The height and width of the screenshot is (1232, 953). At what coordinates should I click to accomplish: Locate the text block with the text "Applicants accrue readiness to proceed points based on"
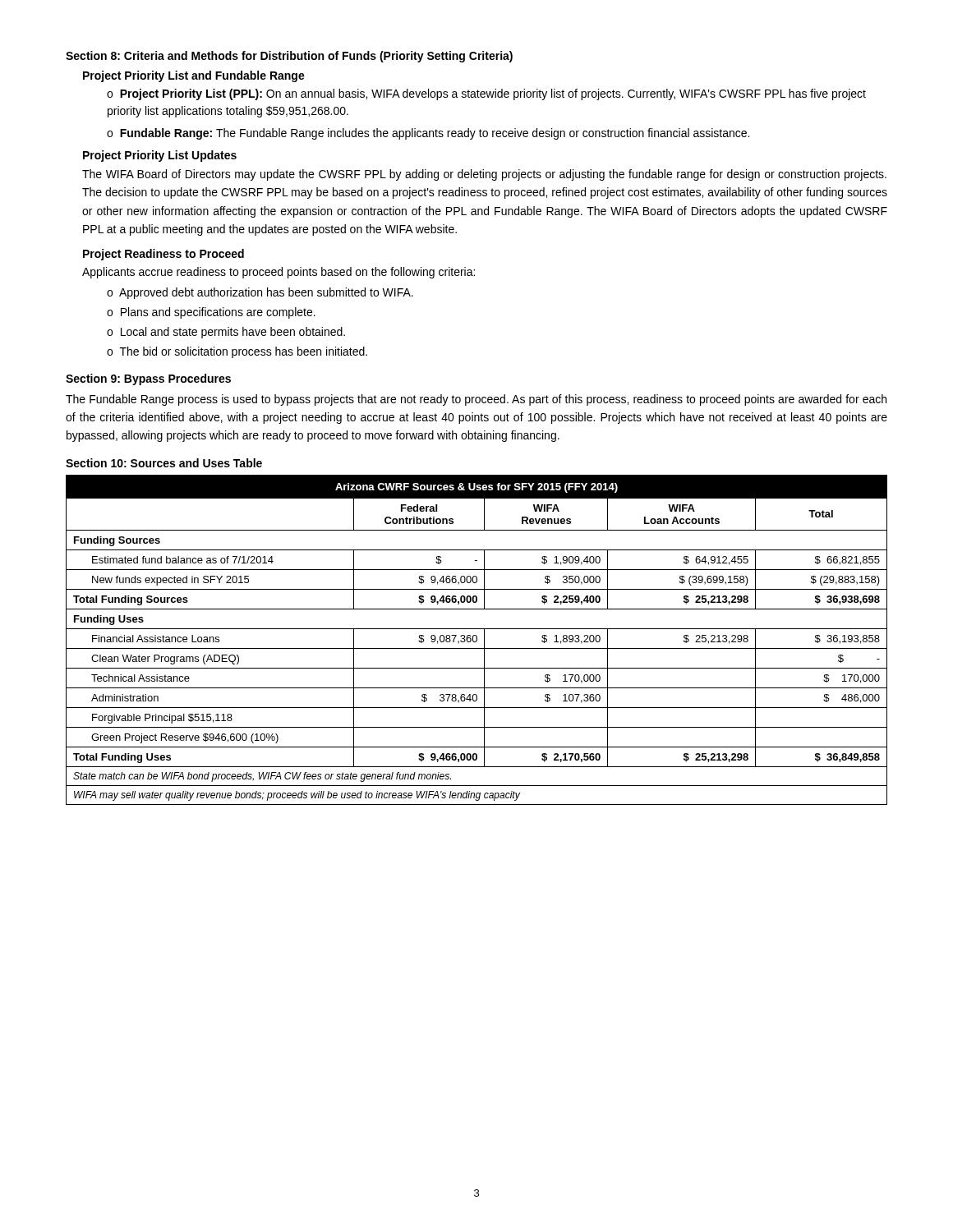pos(279,271)
